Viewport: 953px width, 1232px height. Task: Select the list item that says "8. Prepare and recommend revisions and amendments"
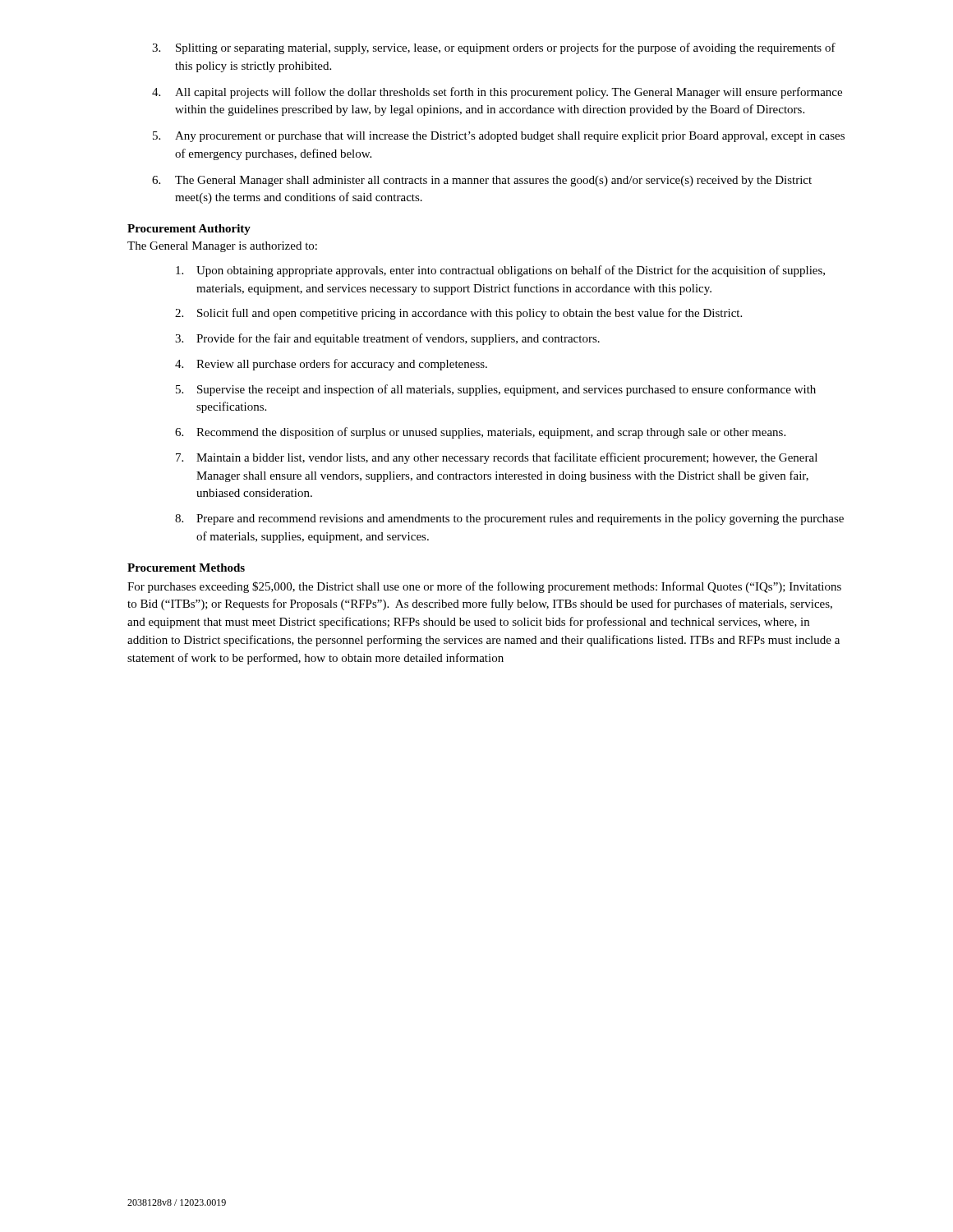(511, 528)
